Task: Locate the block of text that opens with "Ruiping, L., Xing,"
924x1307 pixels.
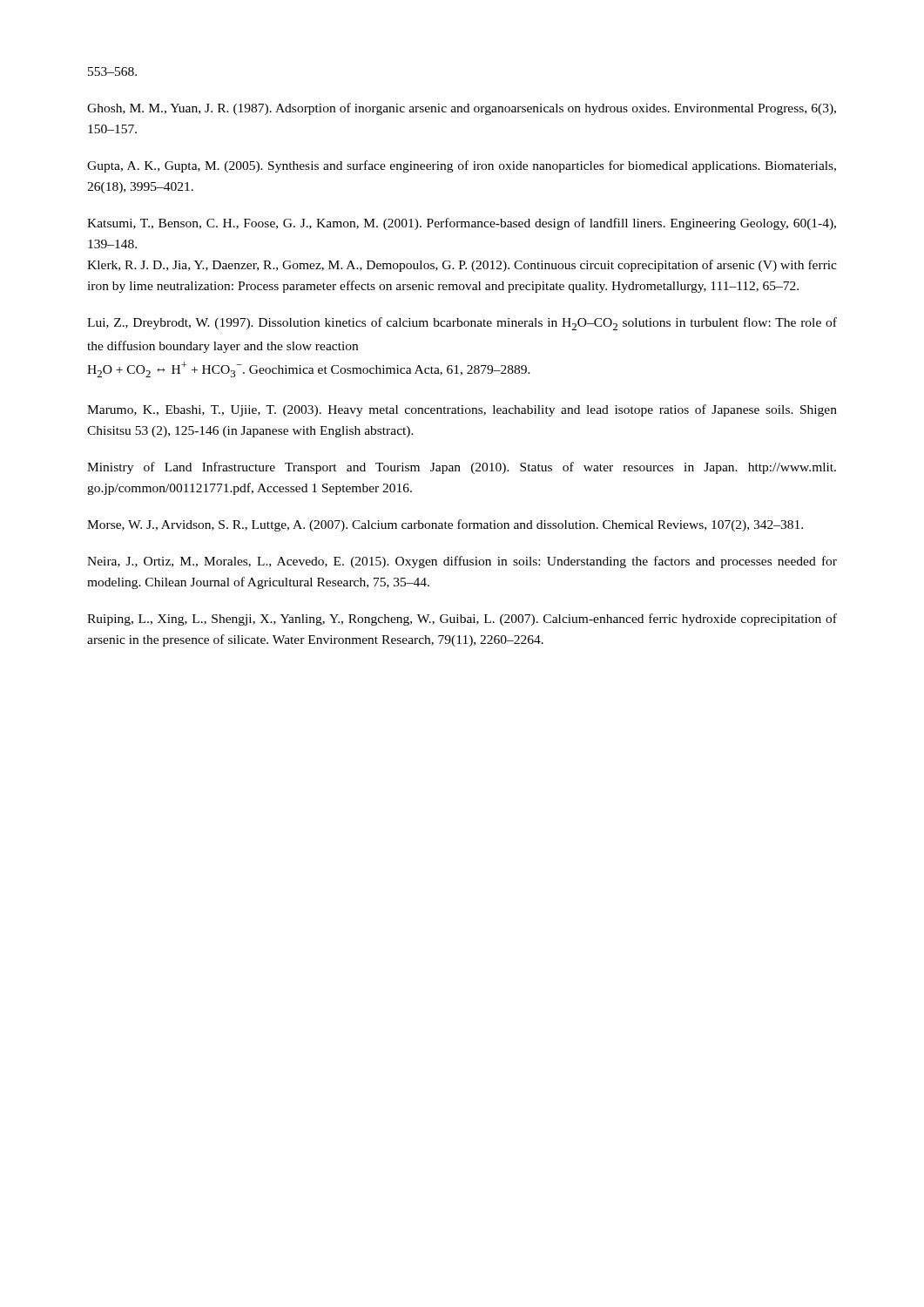Action: [462, 628]
